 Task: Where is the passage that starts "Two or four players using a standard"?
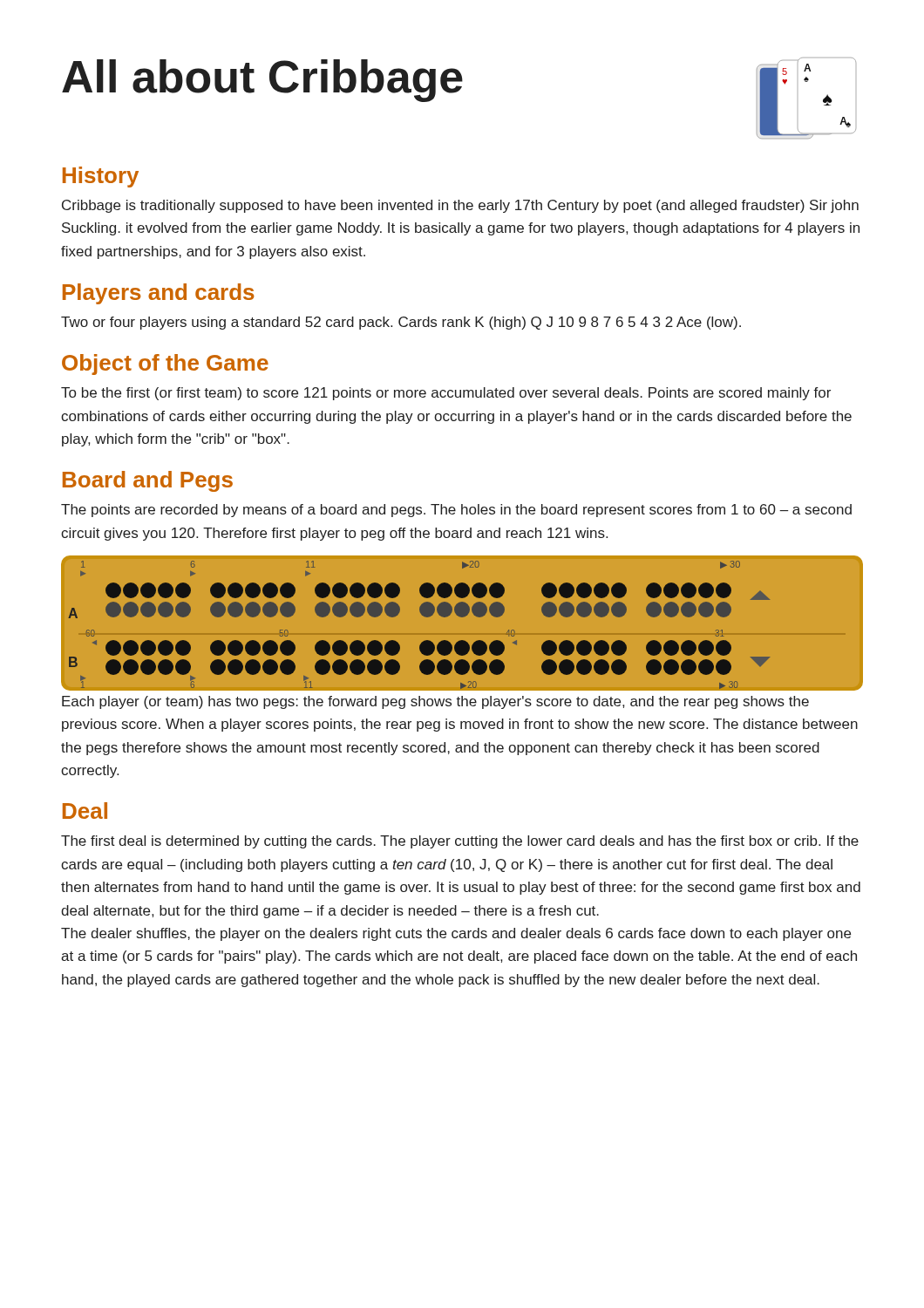click(462, 323)
